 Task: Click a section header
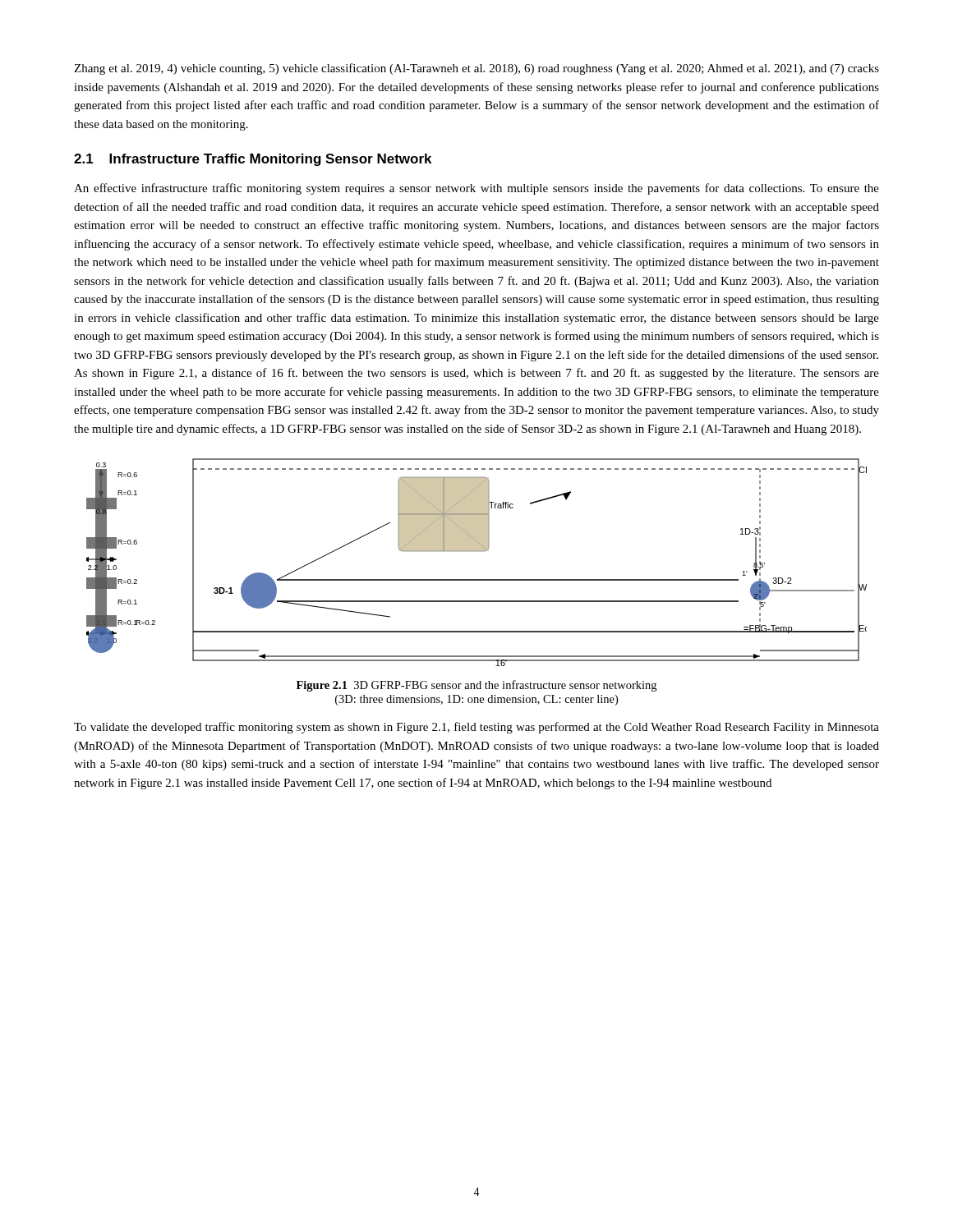[x=253, y=159]
